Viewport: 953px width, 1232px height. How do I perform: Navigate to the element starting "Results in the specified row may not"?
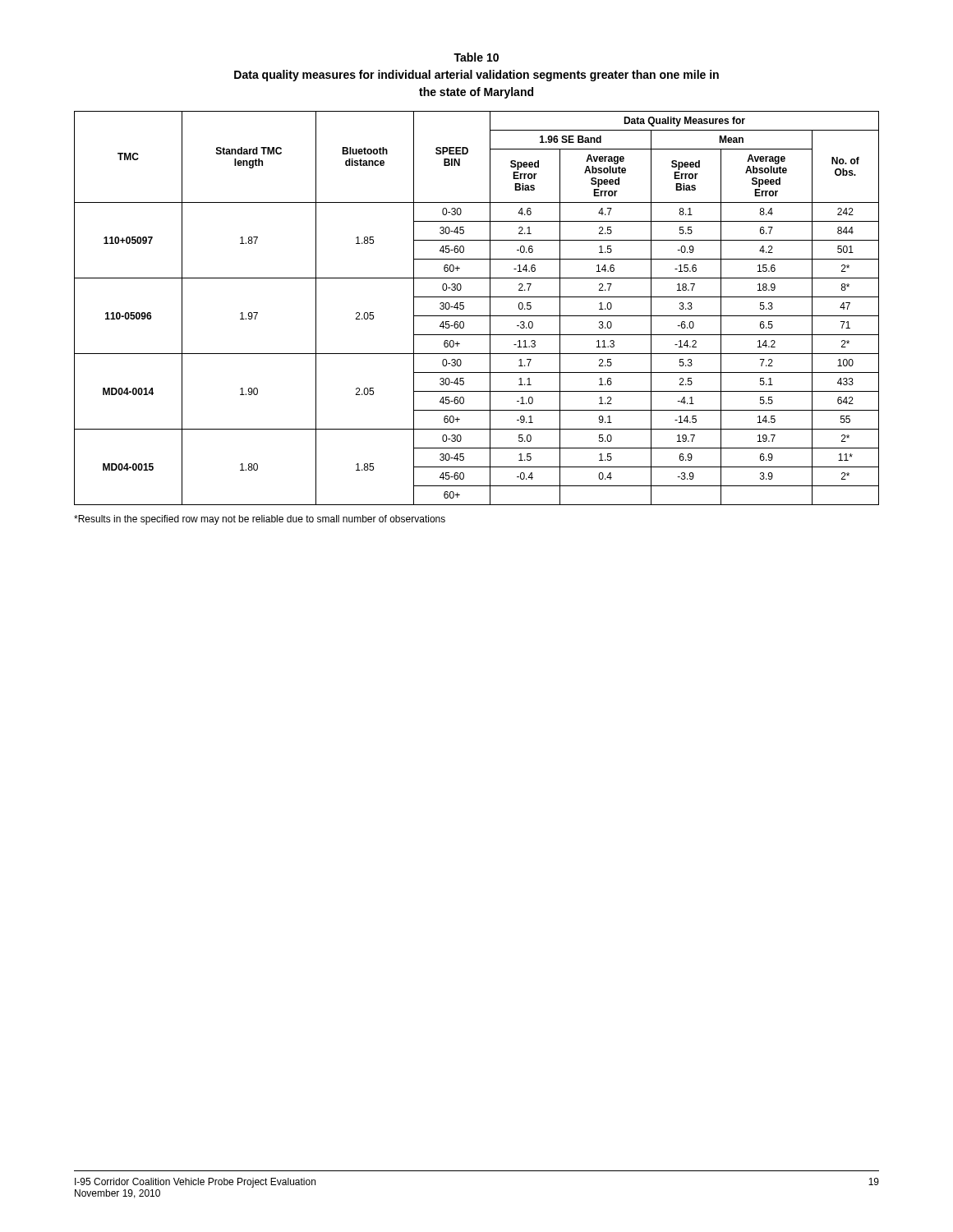[260, 519]
